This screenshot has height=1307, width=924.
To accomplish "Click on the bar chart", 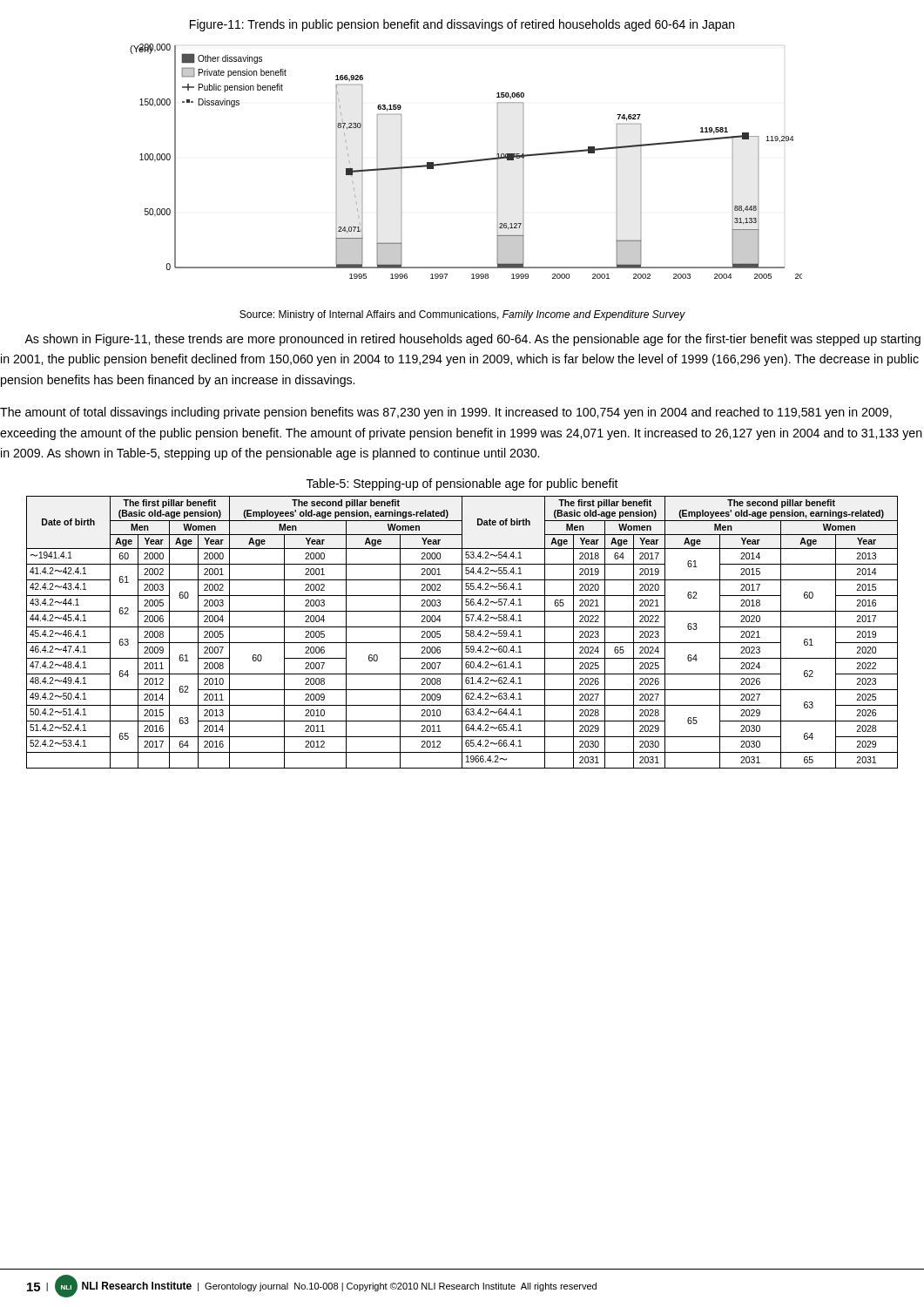I will click(x=462, y=172).
